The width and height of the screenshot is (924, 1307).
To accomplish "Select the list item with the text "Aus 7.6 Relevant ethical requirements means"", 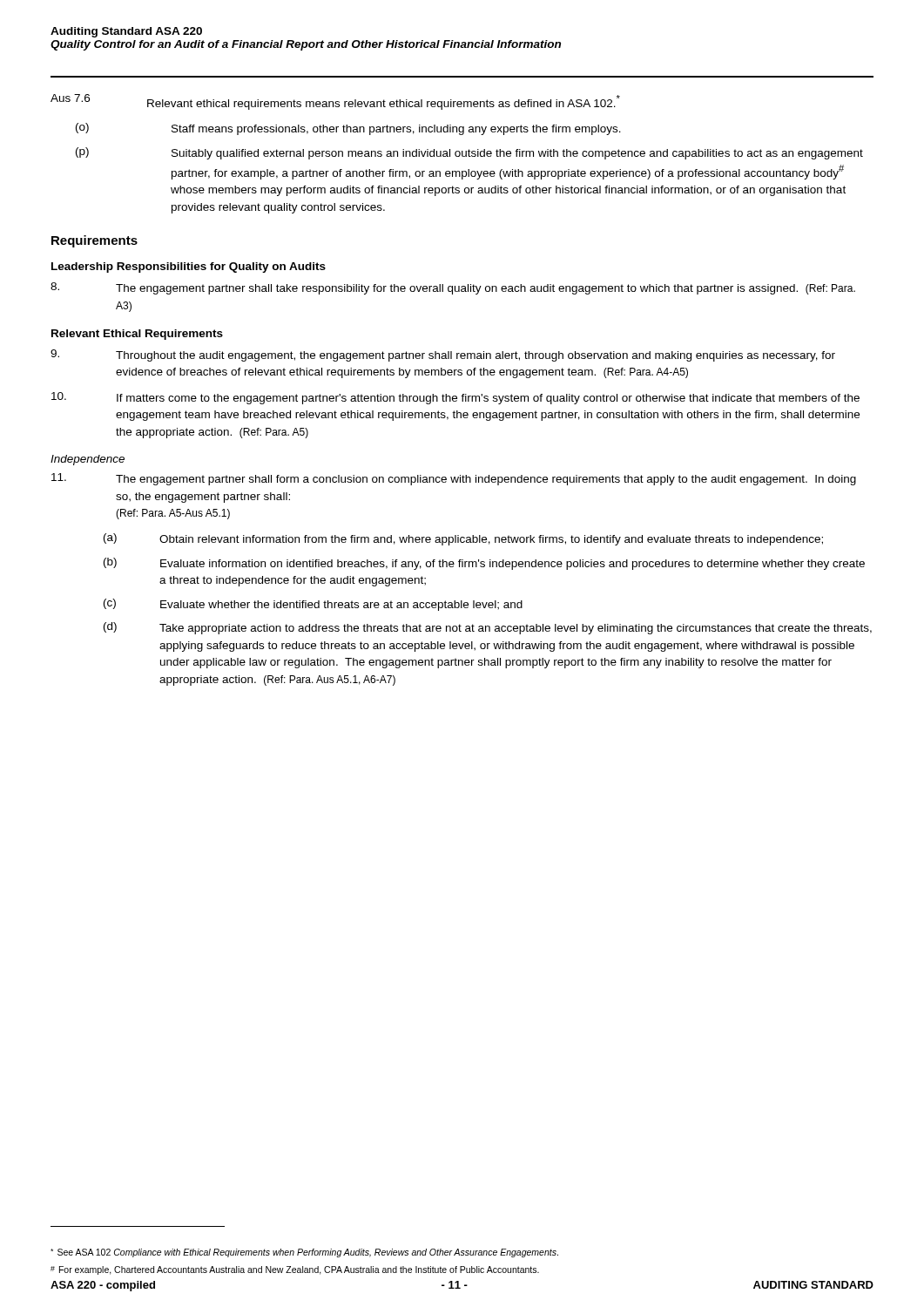I will tap(462, 102).
